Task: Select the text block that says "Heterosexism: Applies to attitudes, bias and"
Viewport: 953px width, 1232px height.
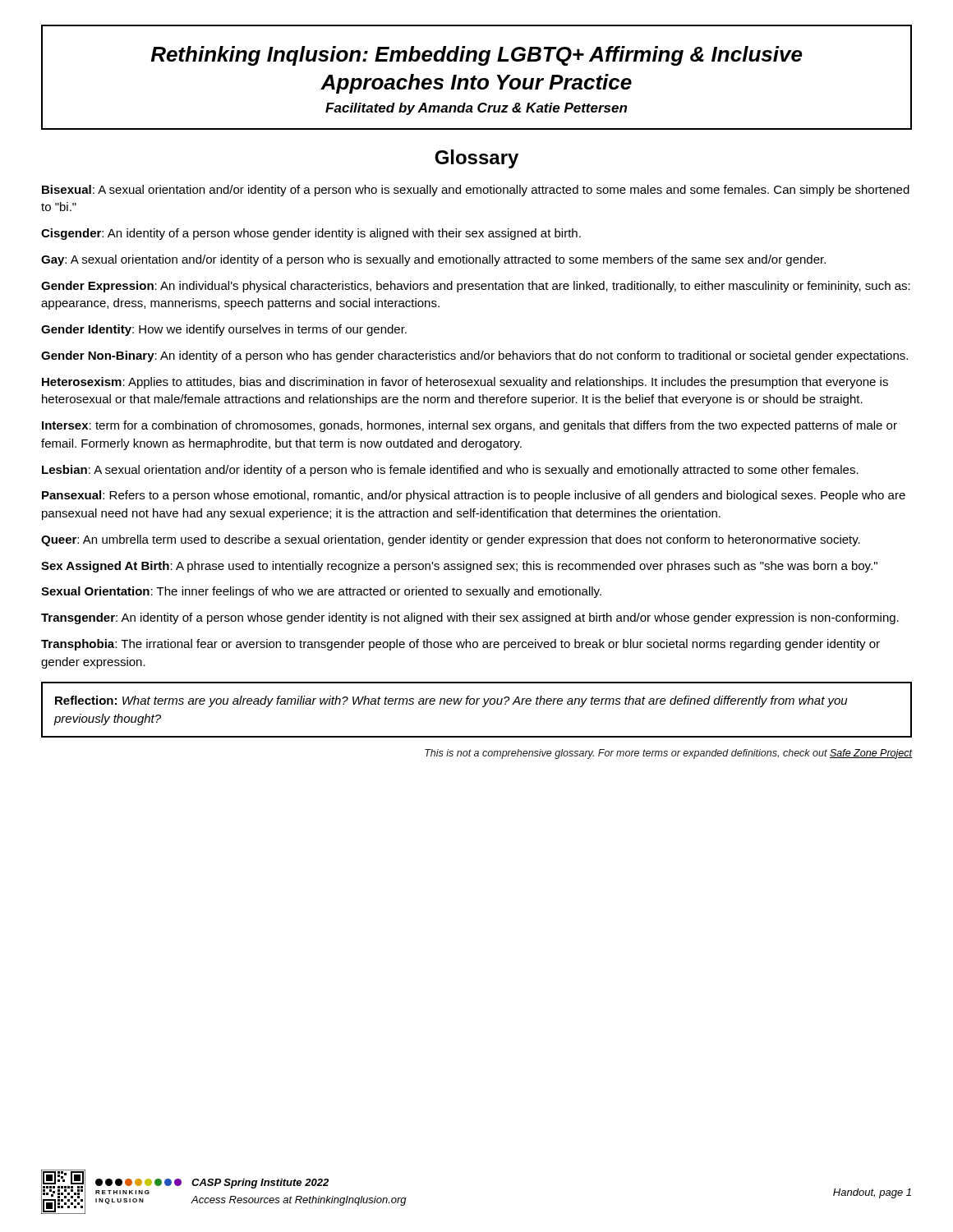Action: tap(465, 390)
